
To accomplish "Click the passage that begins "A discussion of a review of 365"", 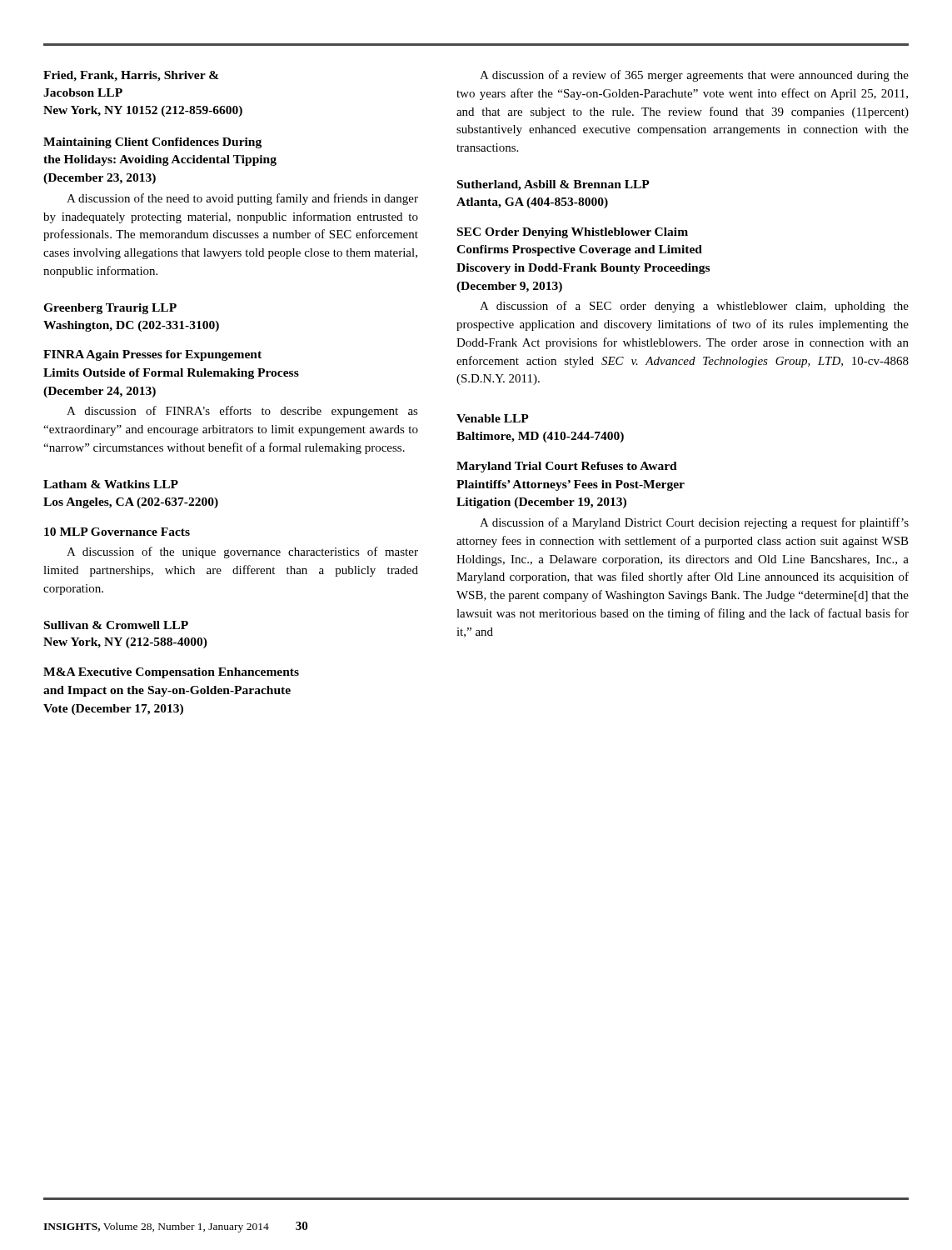I will click(683, 112).
